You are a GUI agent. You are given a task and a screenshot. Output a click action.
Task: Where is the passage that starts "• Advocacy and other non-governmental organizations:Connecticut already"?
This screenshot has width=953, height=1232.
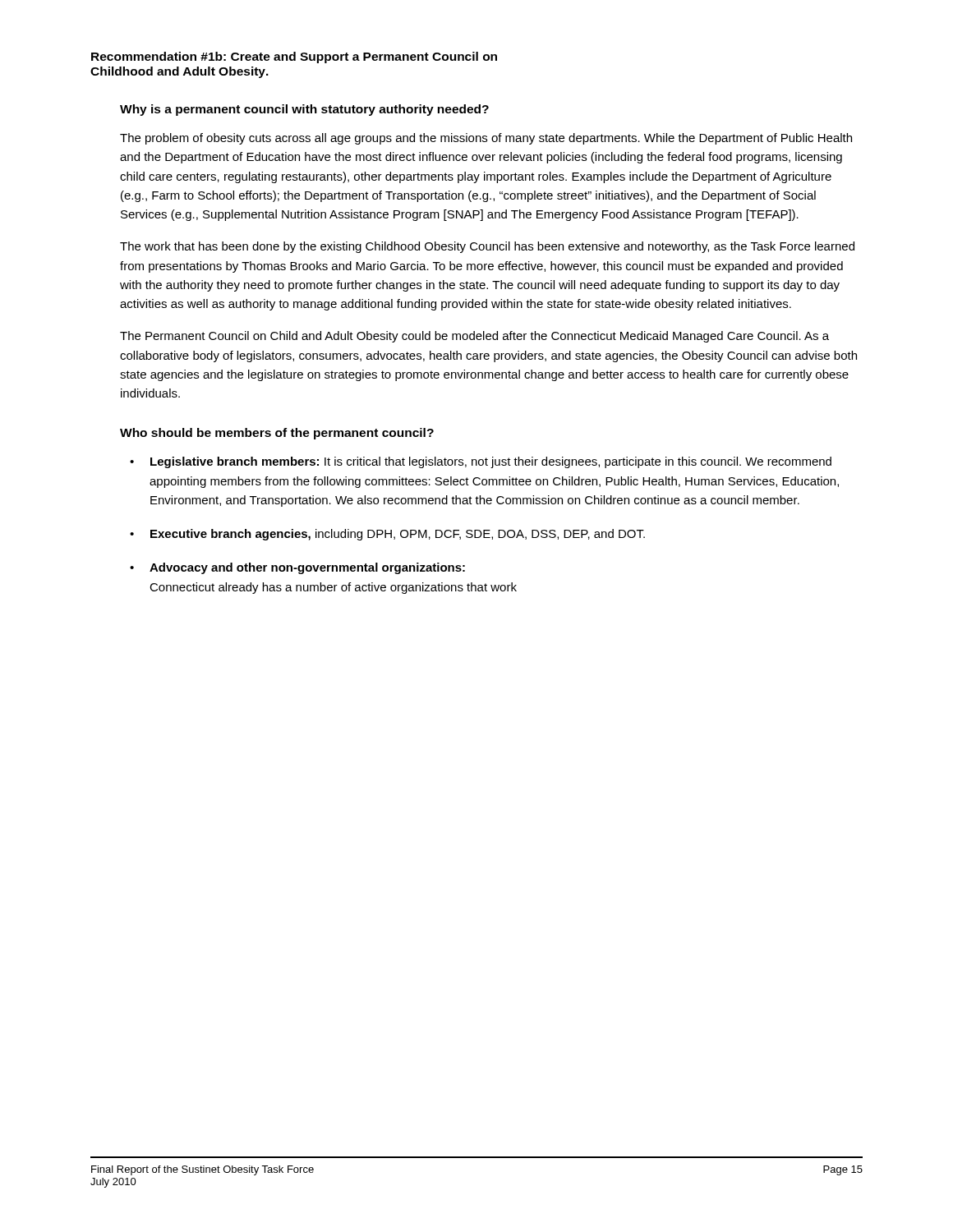(x=323, y=576)
